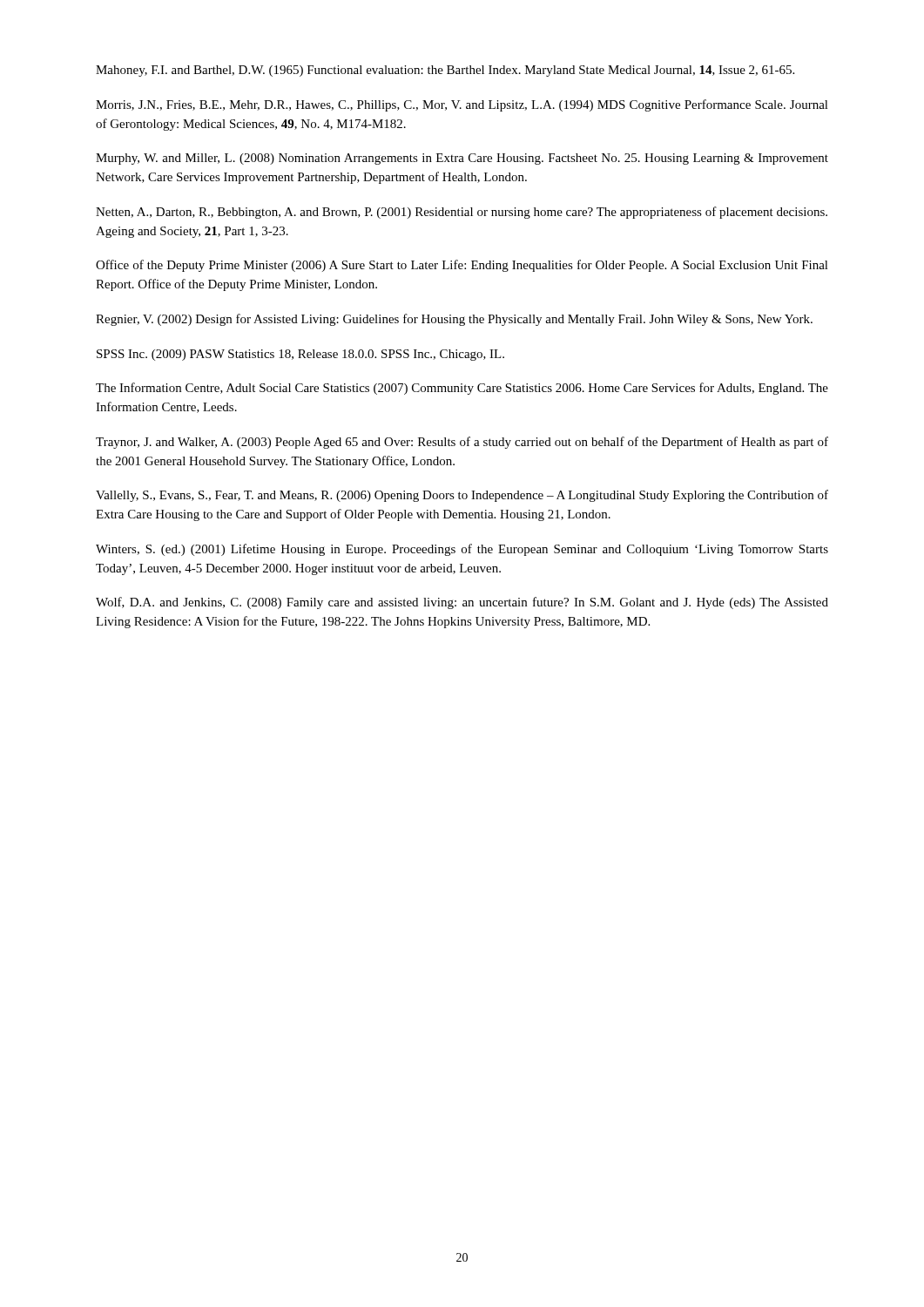Select the passage starting "Traynor, J. and Walker,"
Image resolution: width=924 pixels, height=1307 pixels.
(462, 451)
